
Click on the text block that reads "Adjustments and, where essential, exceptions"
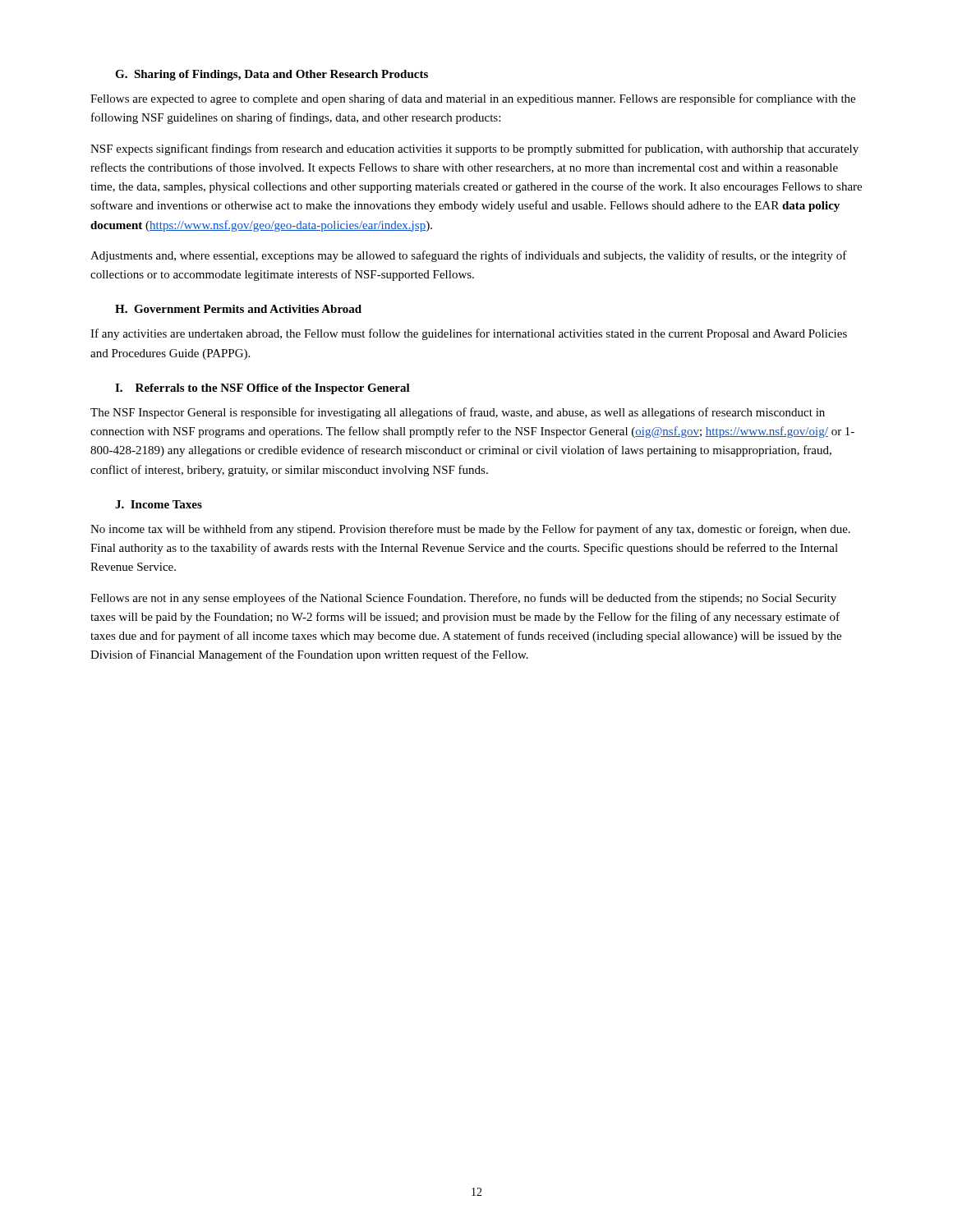[468, 265]
